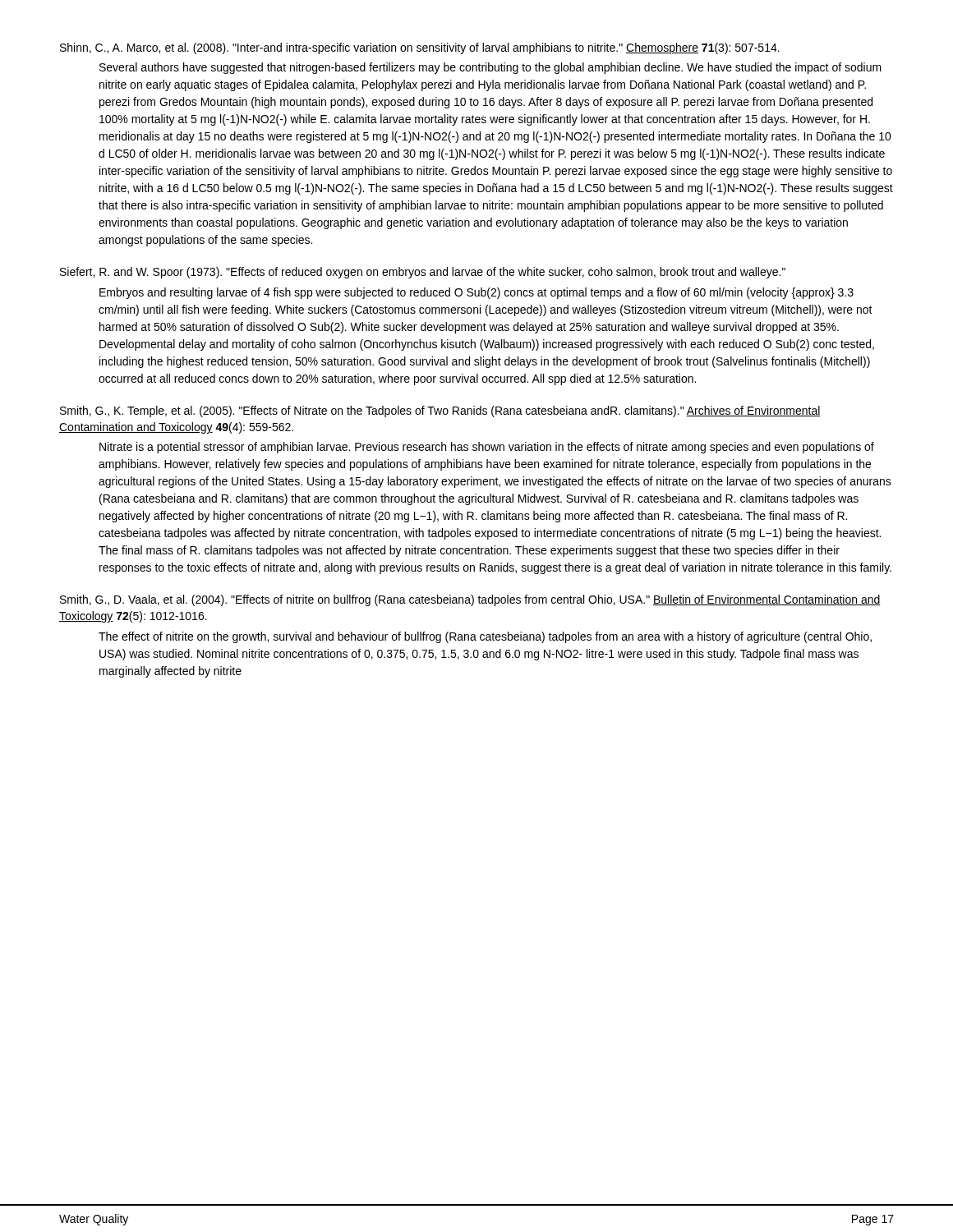
Task: Locate the text block starting "Embryos and resulting larvae"
Action: tap(487, 335)
